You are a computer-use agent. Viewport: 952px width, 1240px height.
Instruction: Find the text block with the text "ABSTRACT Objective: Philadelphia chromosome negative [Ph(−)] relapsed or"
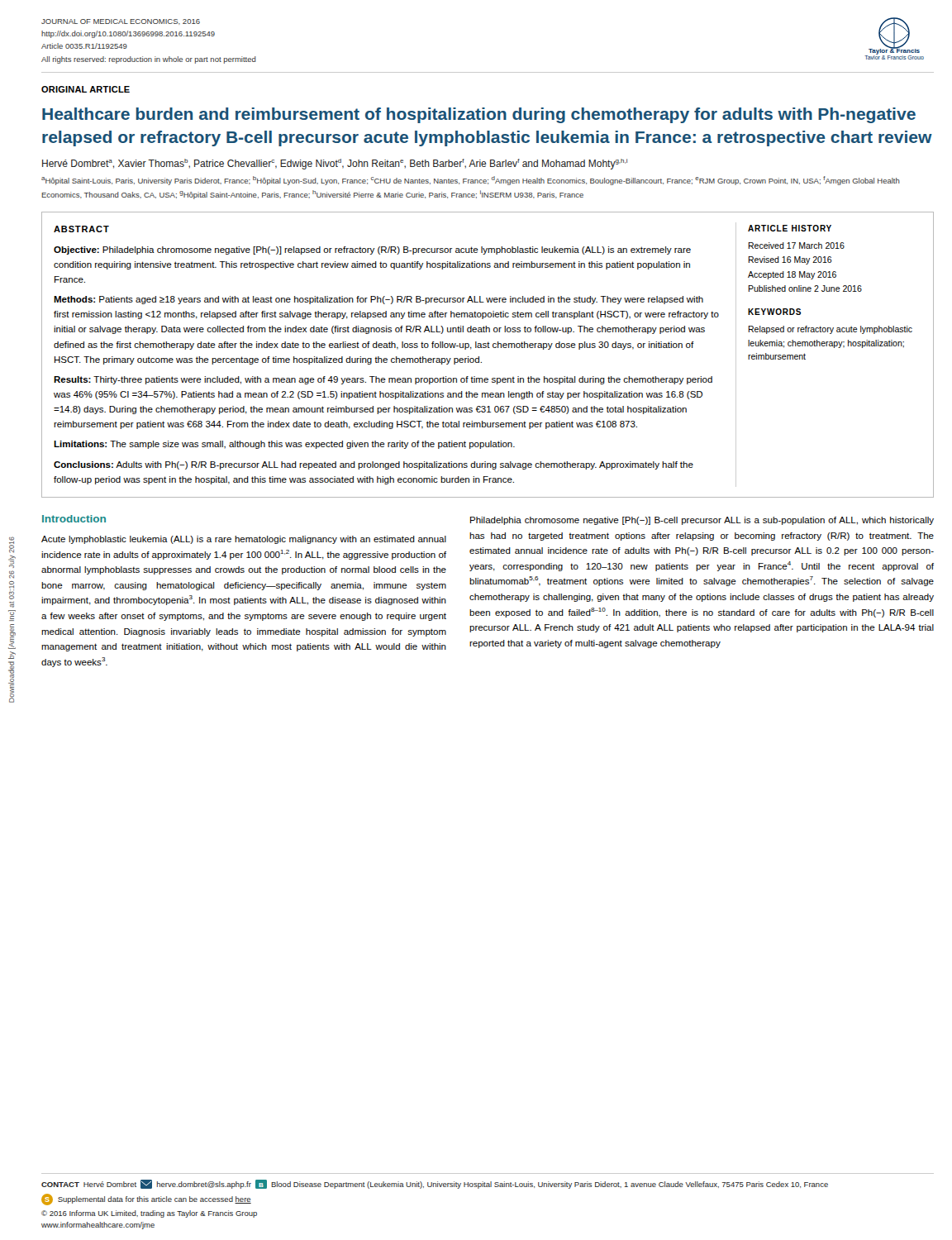(x=488, y=355)
